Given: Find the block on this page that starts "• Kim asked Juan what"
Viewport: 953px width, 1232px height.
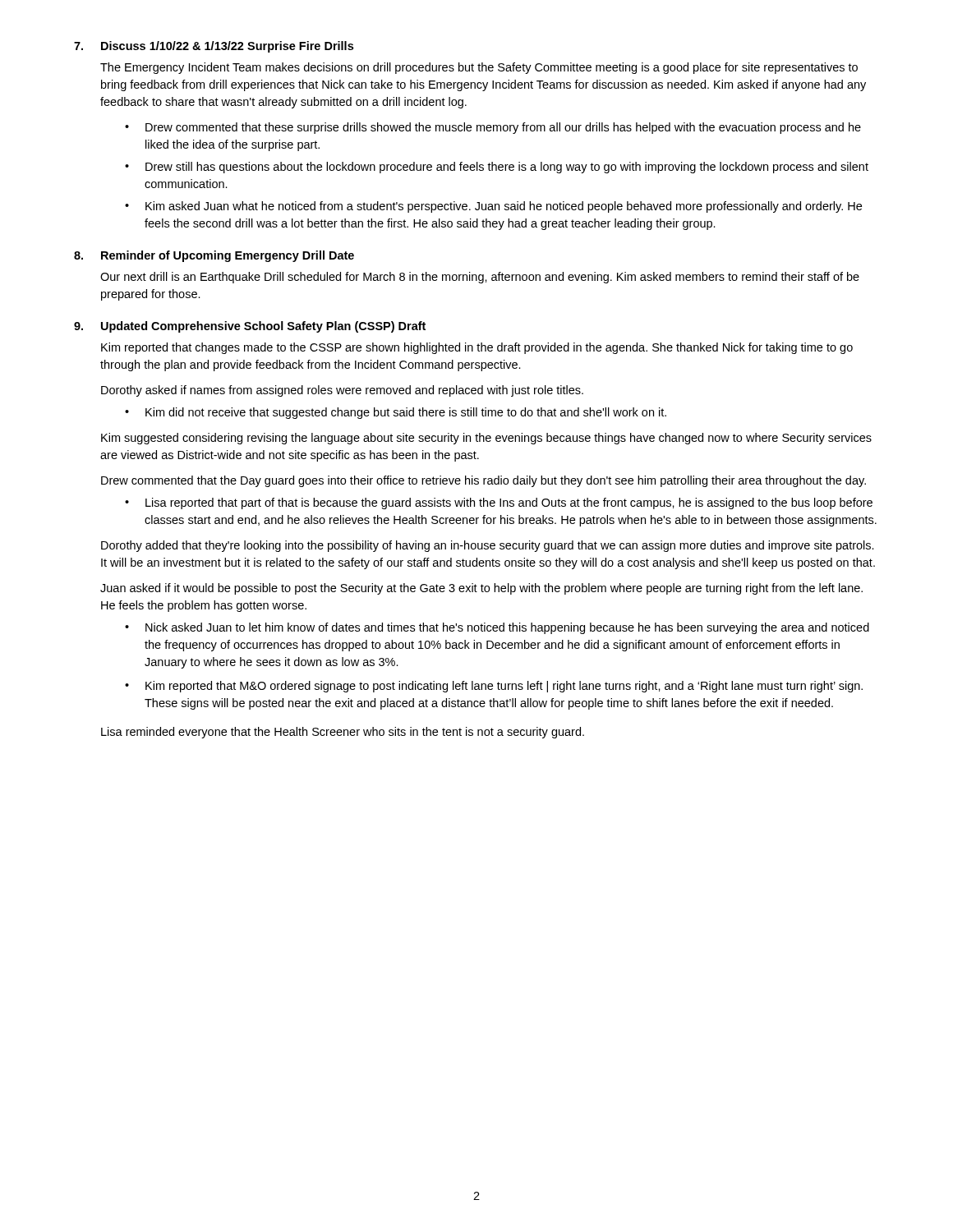Looking at the screenshot, I should [x=502, y=215].
